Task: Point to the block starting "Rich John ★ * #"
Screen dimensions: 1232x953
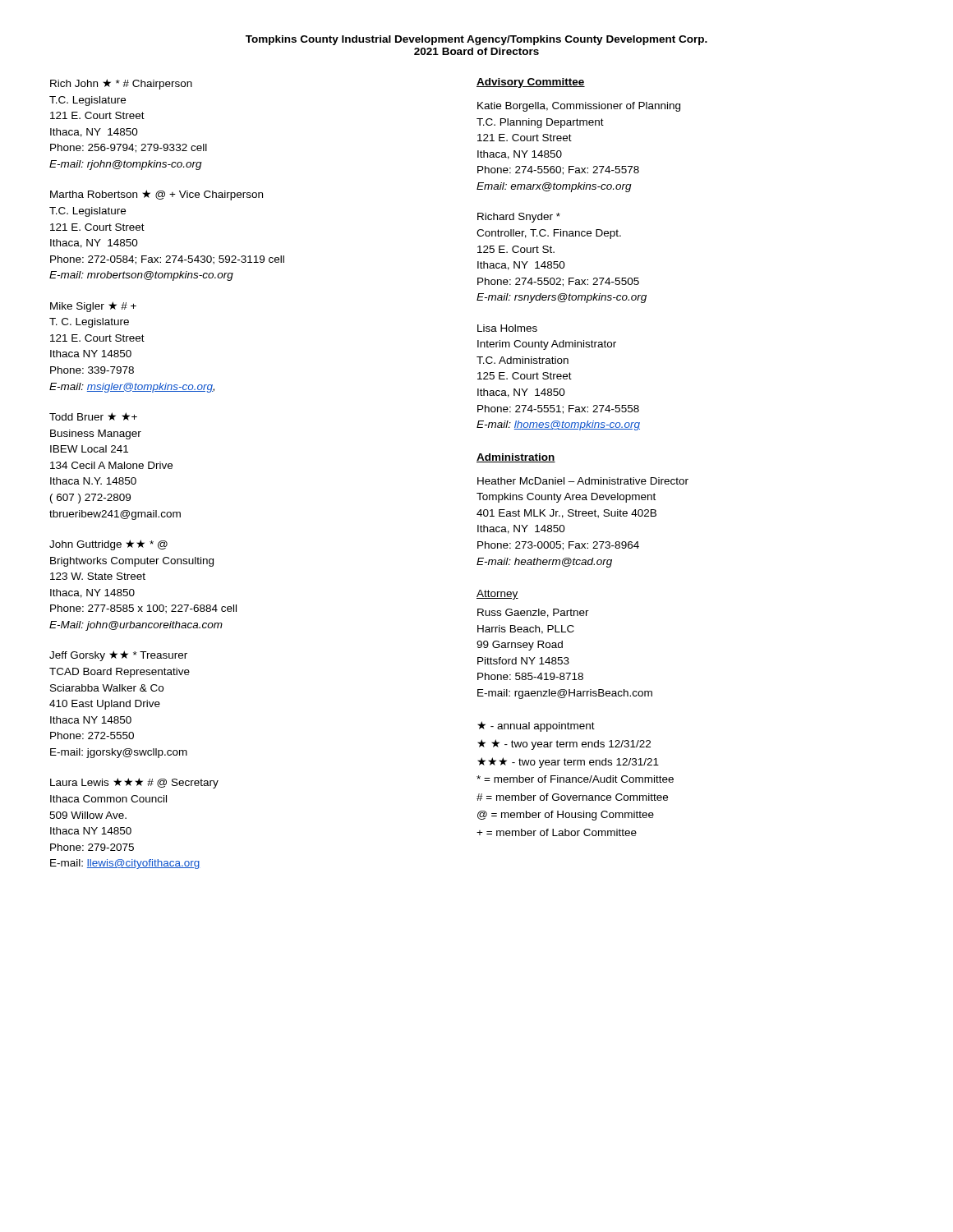Action: (121, 84)
